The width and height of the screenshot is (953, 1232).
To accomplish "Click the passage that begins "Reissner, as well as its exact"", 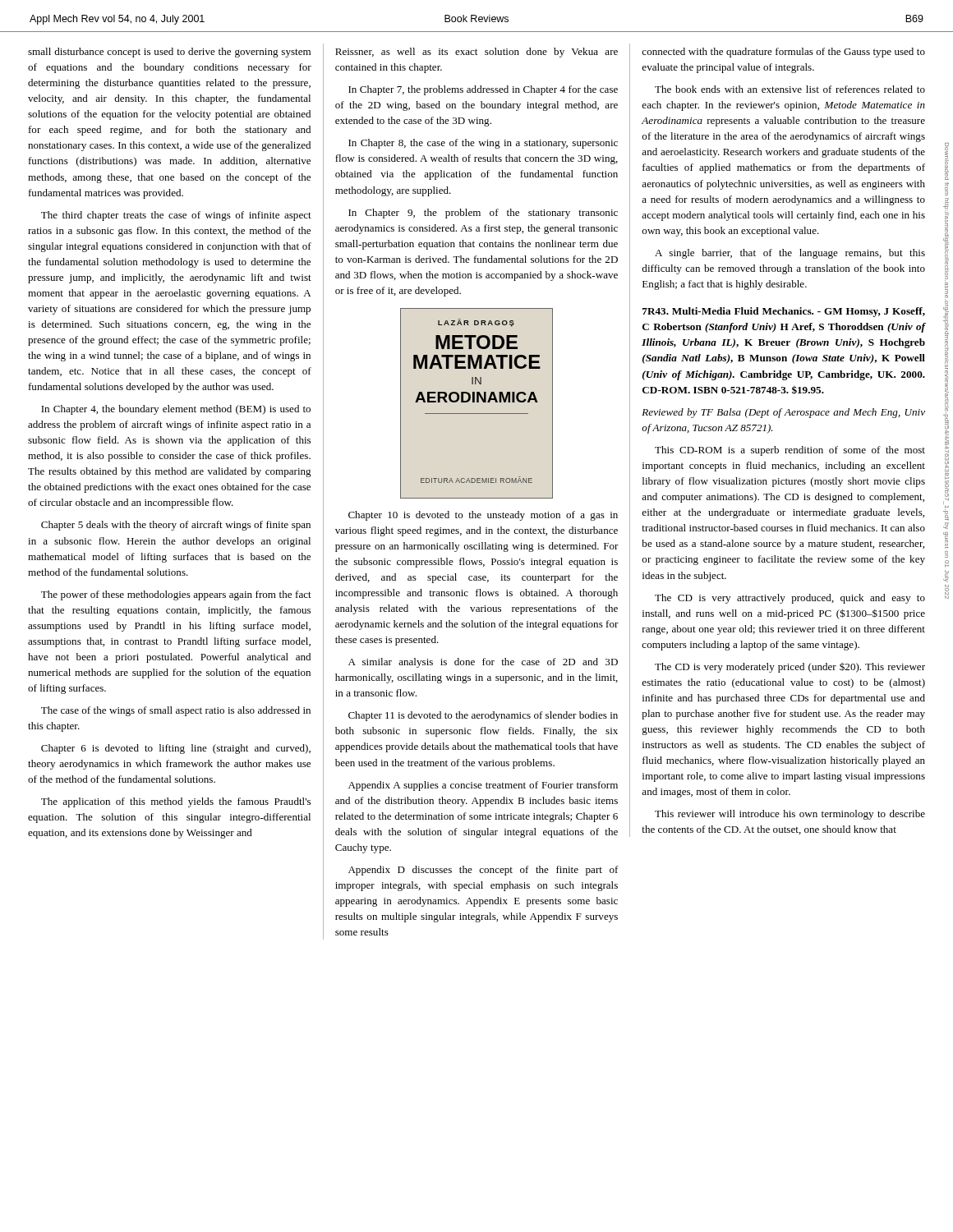I will [476, 59].
